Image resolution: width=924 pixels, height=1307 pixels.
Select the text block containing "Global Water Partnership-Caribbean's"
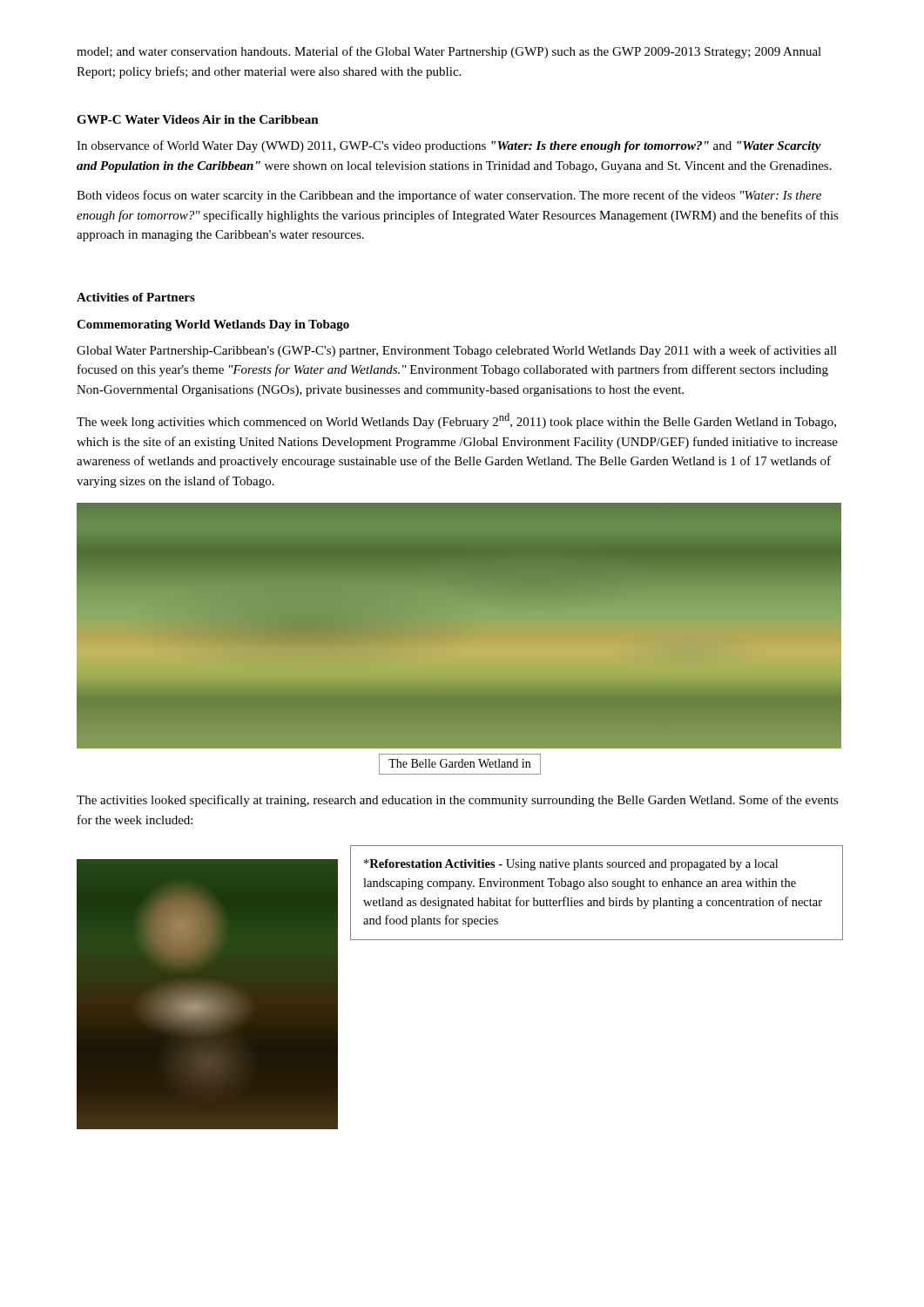pos(457,369)
